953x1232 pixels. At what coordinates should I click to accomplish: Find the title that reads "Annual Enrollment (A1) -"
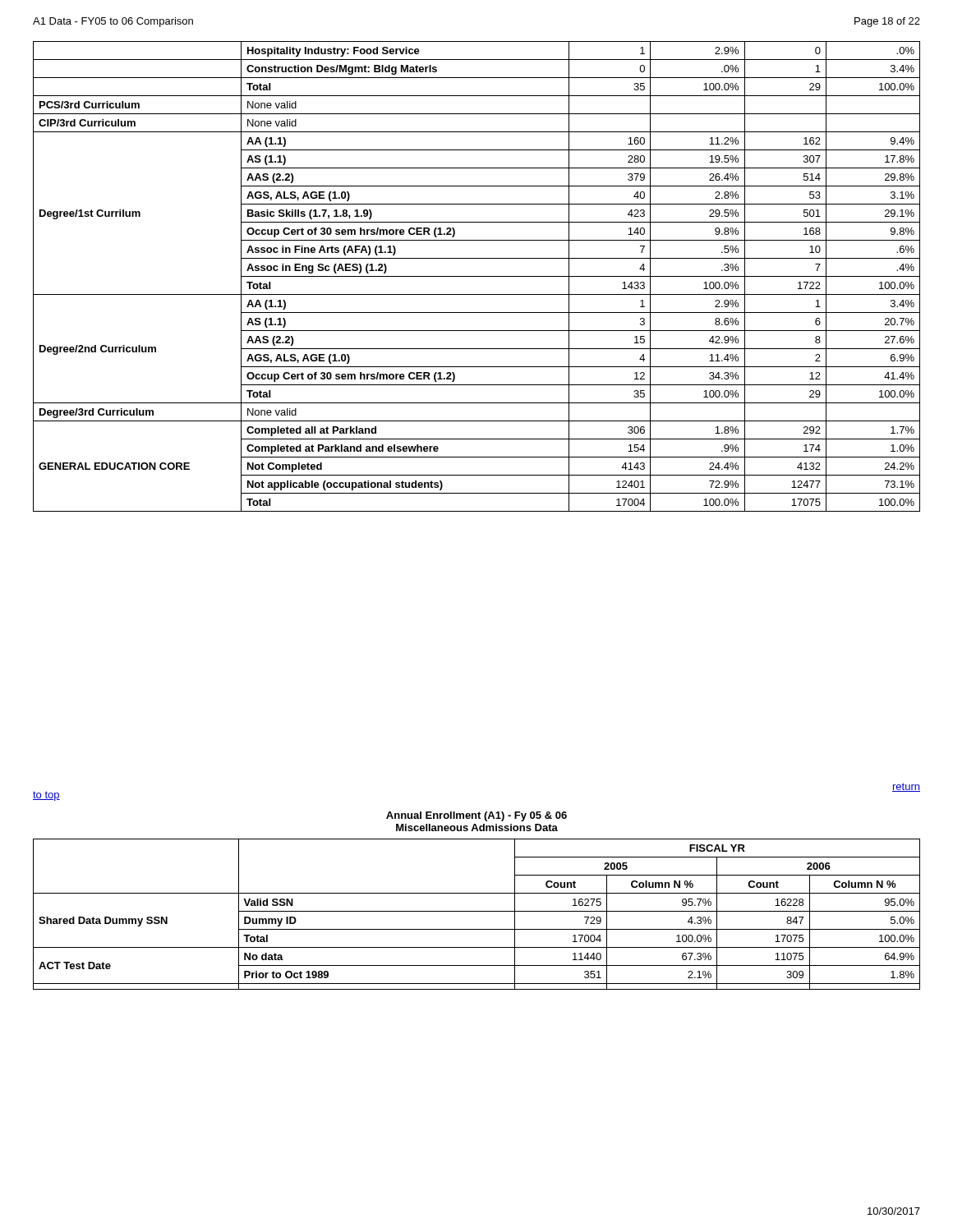click(x=476, y=821)
